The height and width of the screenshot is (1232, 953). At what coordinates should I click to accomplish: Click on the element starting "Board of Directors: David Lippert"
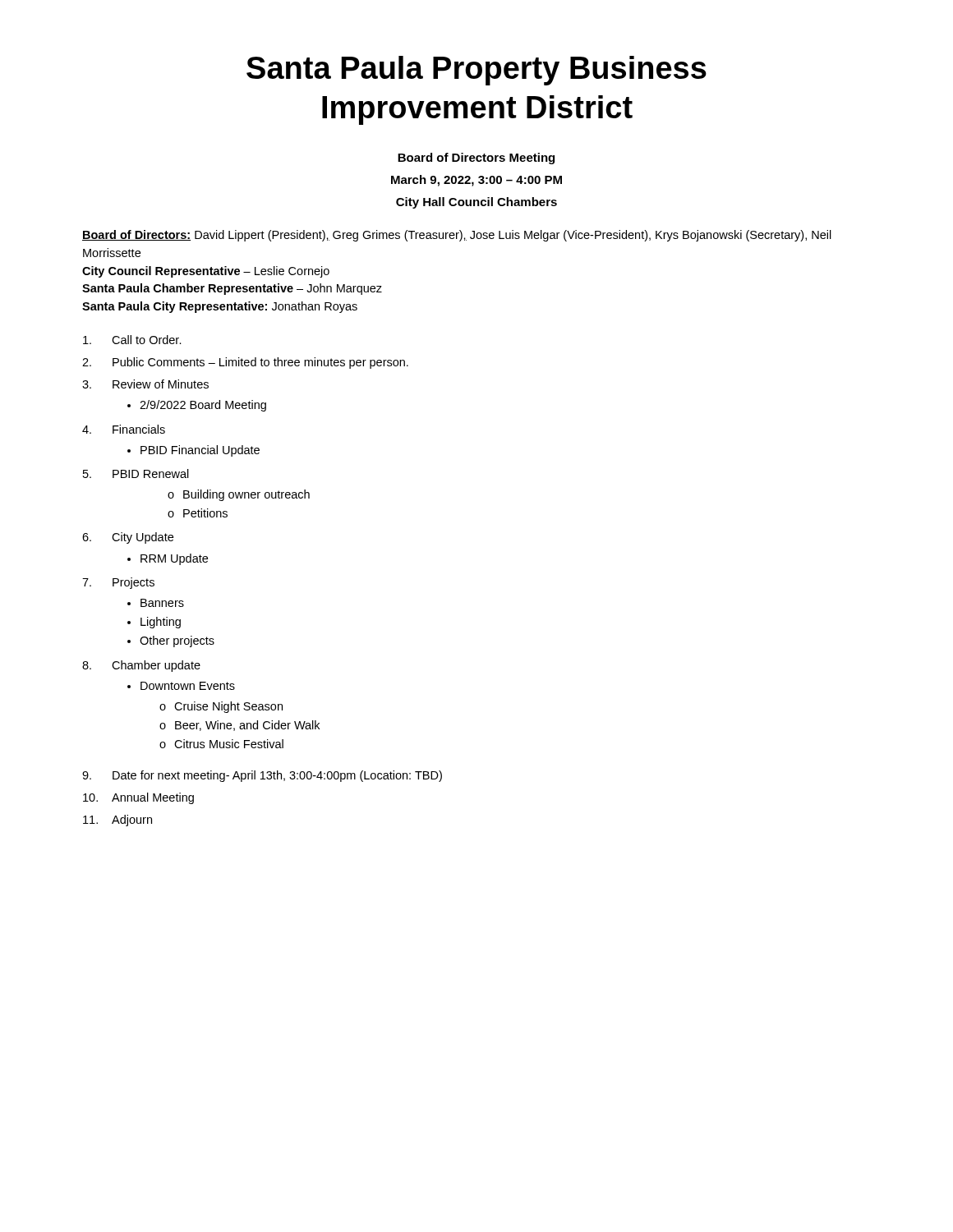457,236
